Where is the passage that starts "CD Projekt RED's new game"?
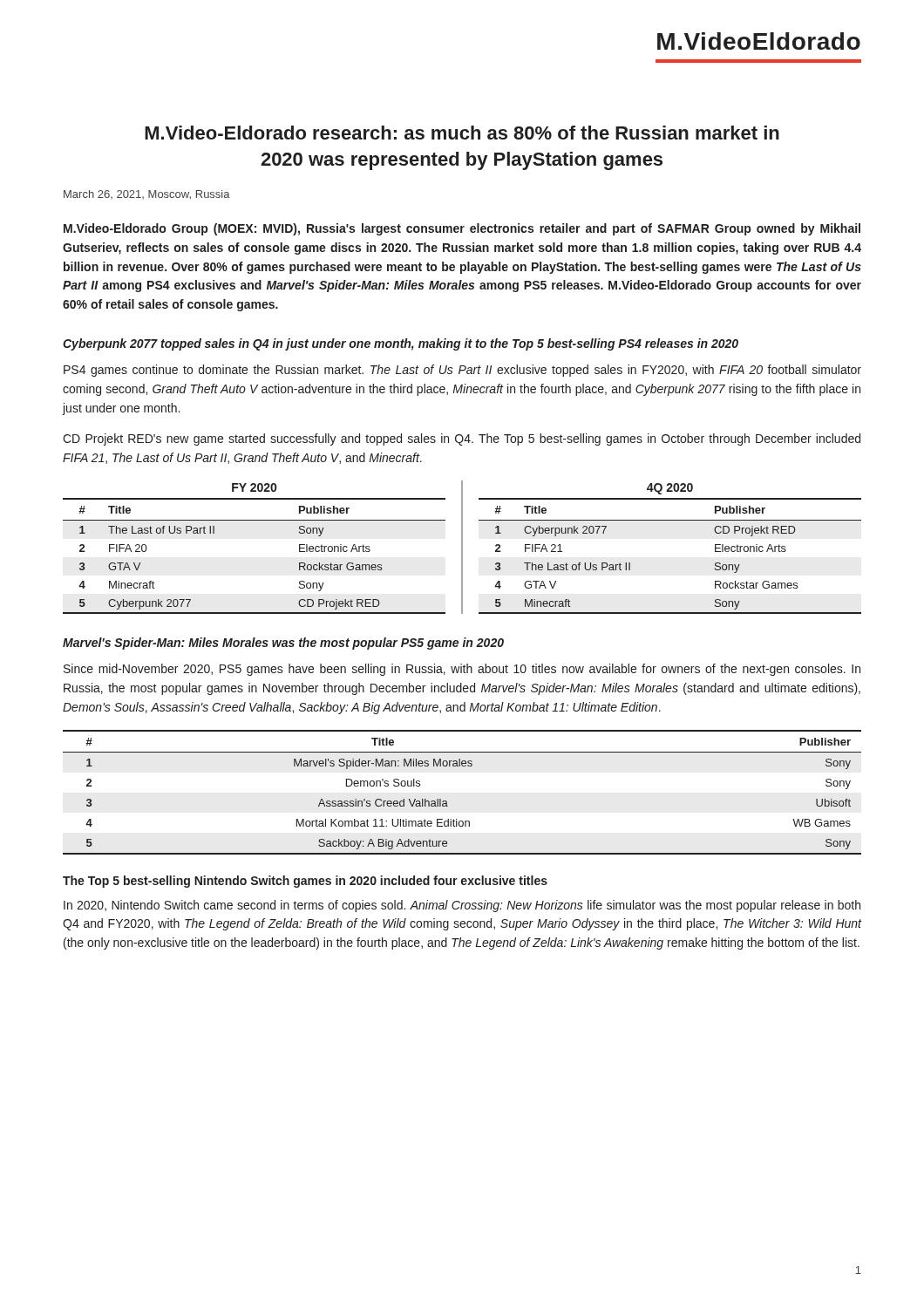 point(462,448)
